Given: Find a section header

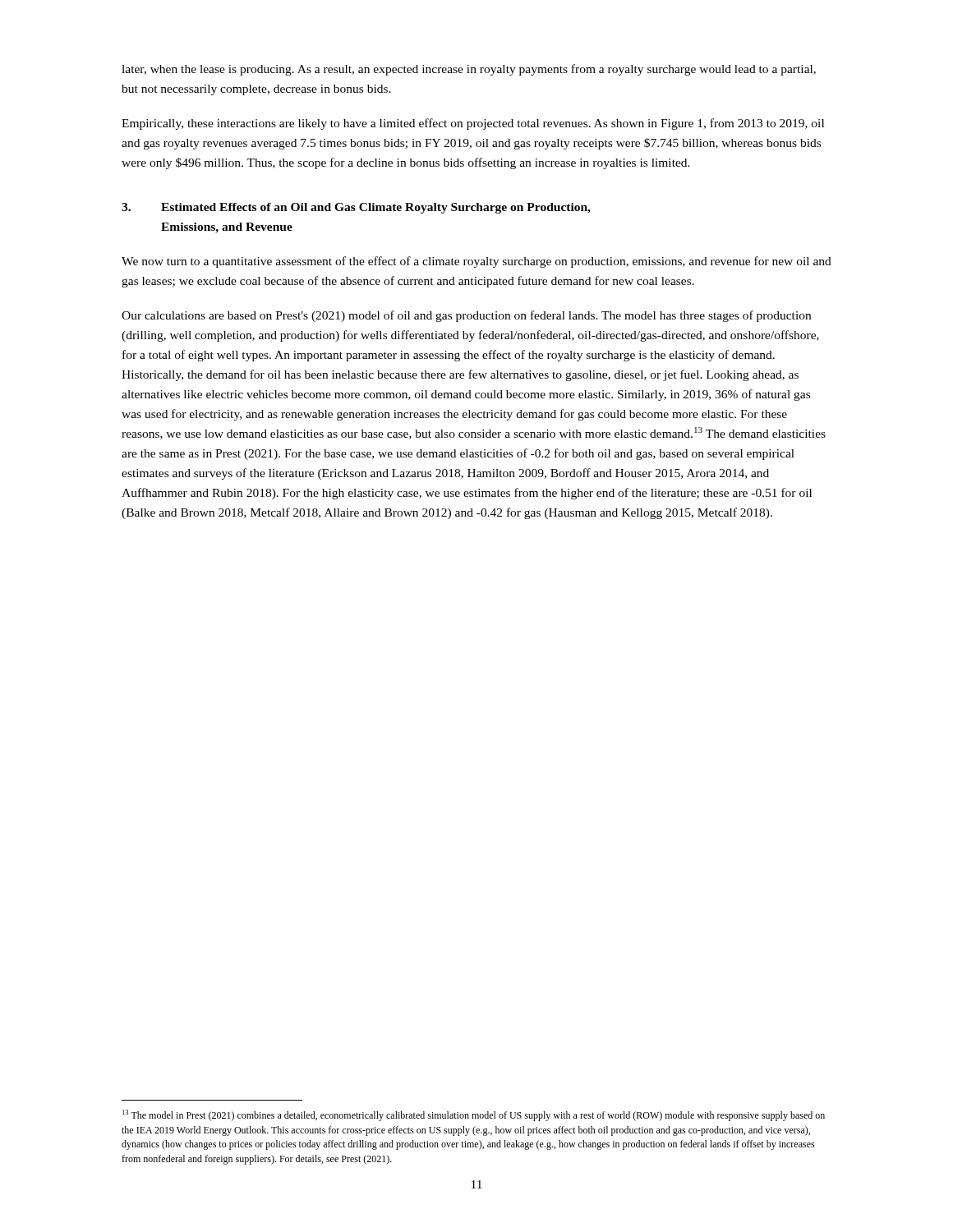Looking at the screenshot, I should [356, 217].
